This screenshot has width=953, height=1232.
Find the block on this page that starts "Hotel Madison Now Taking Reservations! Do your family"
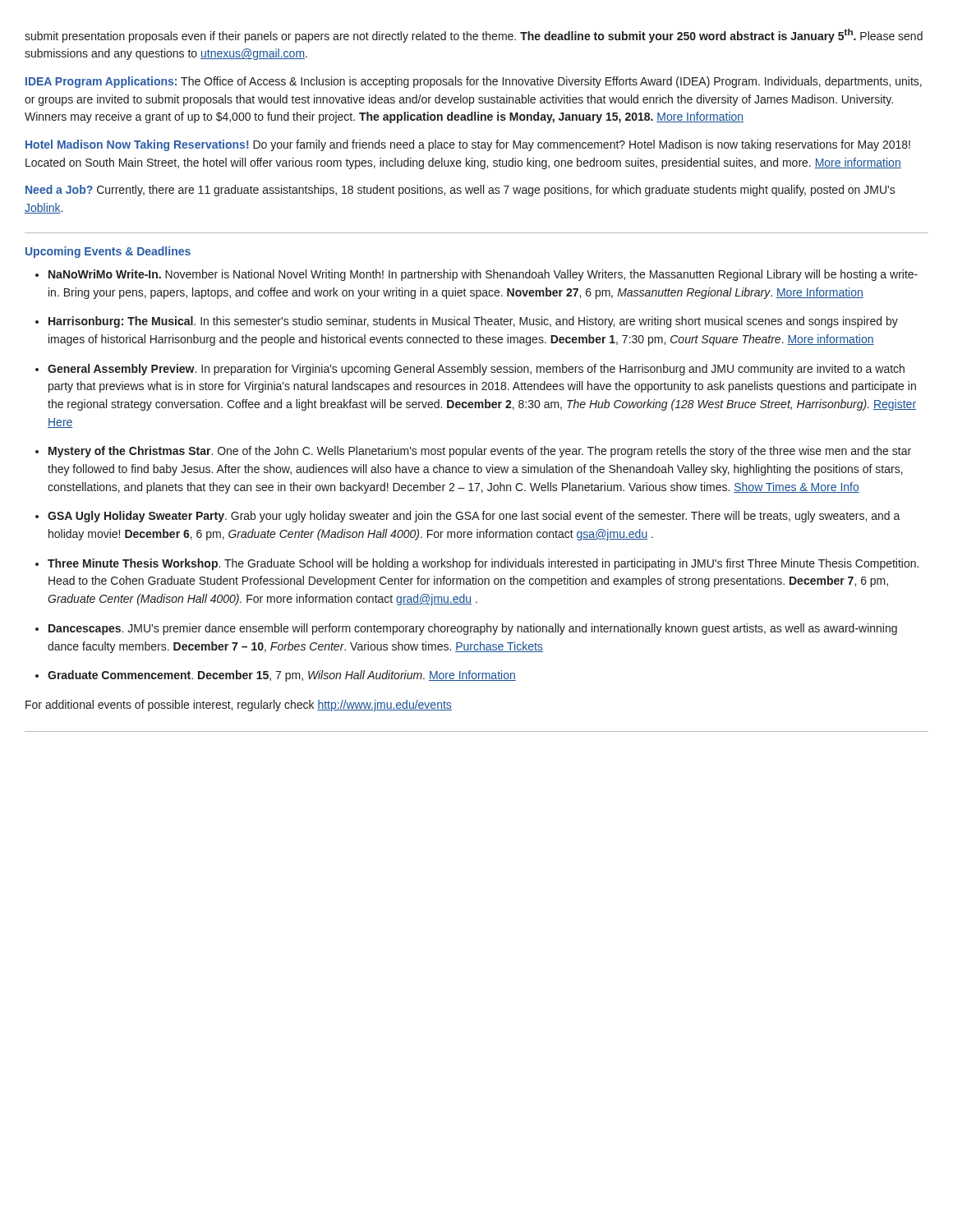tap(468, 154)
